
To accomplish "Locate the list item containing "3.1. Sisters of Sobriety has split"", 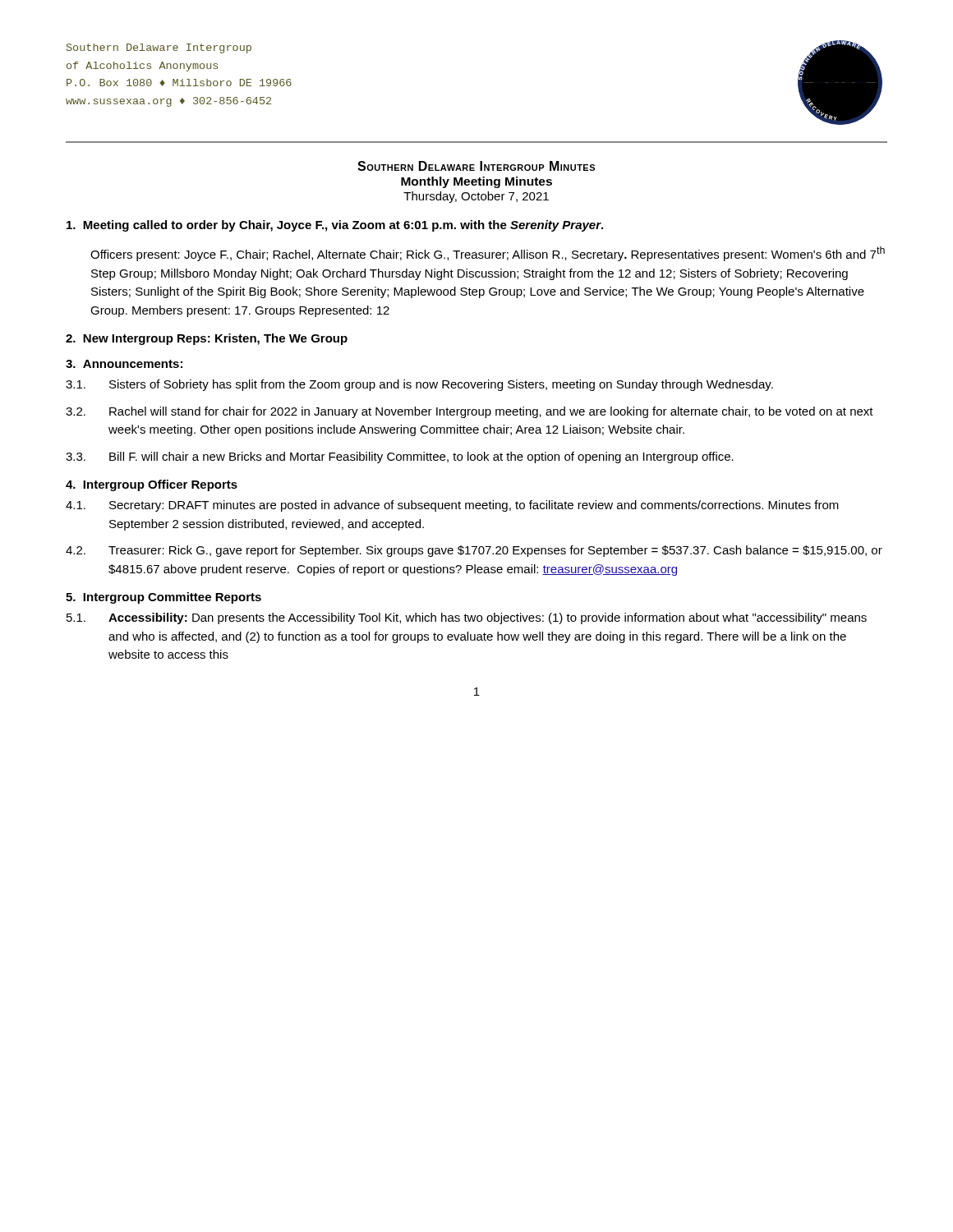I will pyautogui.click(x=476, y=385).
